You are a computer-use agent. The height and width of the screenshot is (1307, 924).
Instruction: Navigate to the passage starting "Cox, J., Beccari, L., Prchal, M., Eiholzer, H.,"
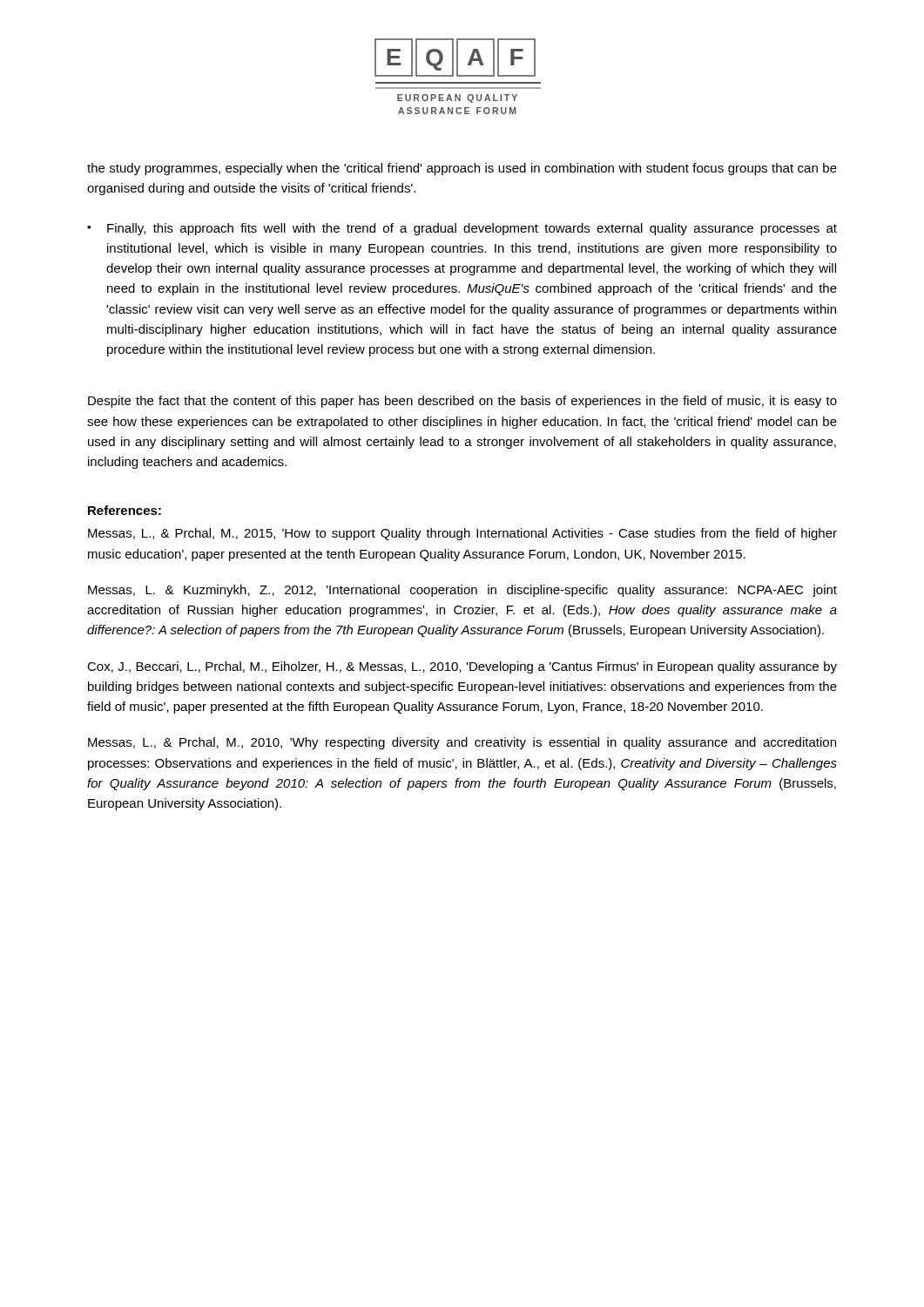pyautogui.click(x=462, y=686)
